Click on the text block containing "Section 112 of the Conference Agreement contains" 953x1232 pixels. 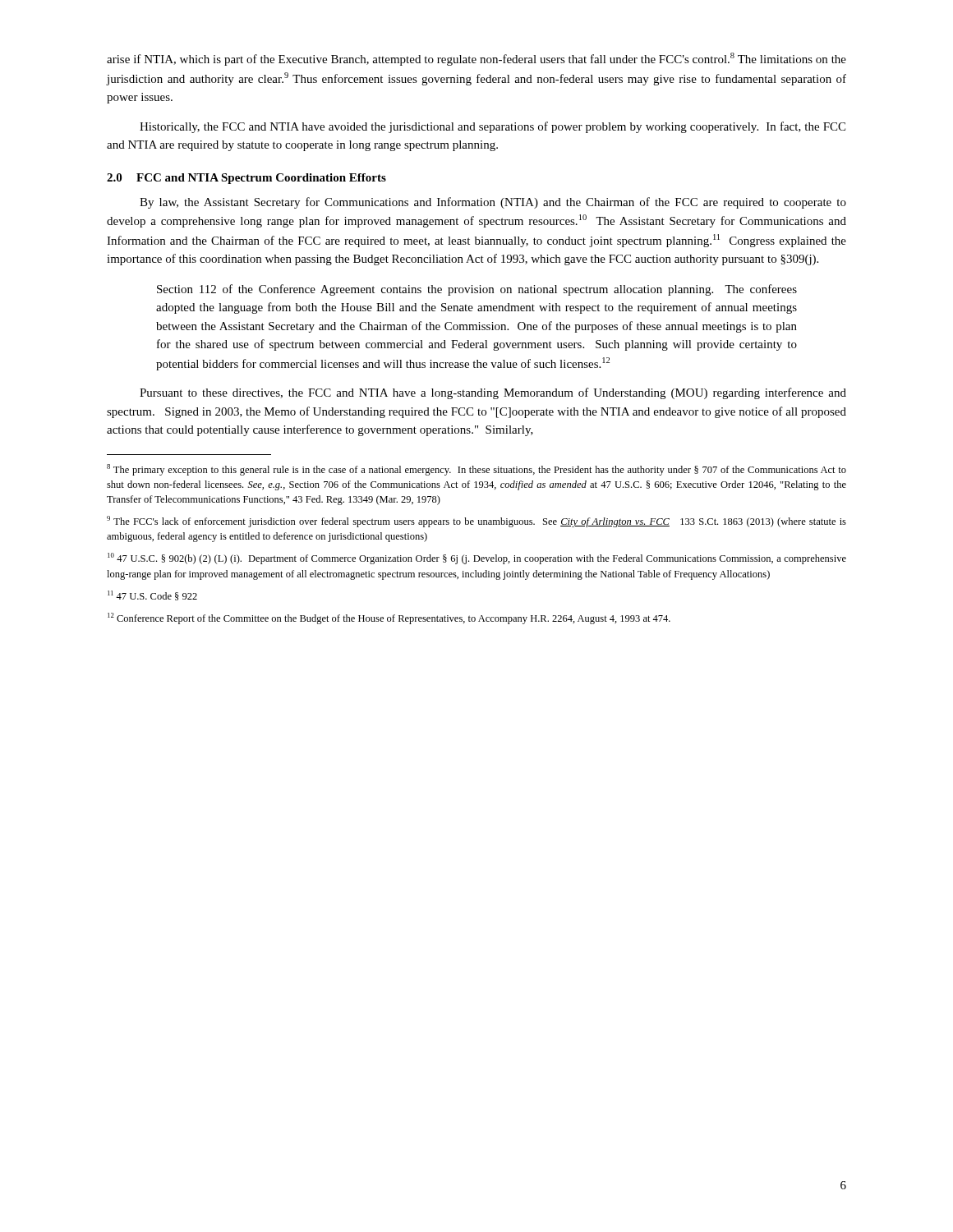tap(476, 326)
